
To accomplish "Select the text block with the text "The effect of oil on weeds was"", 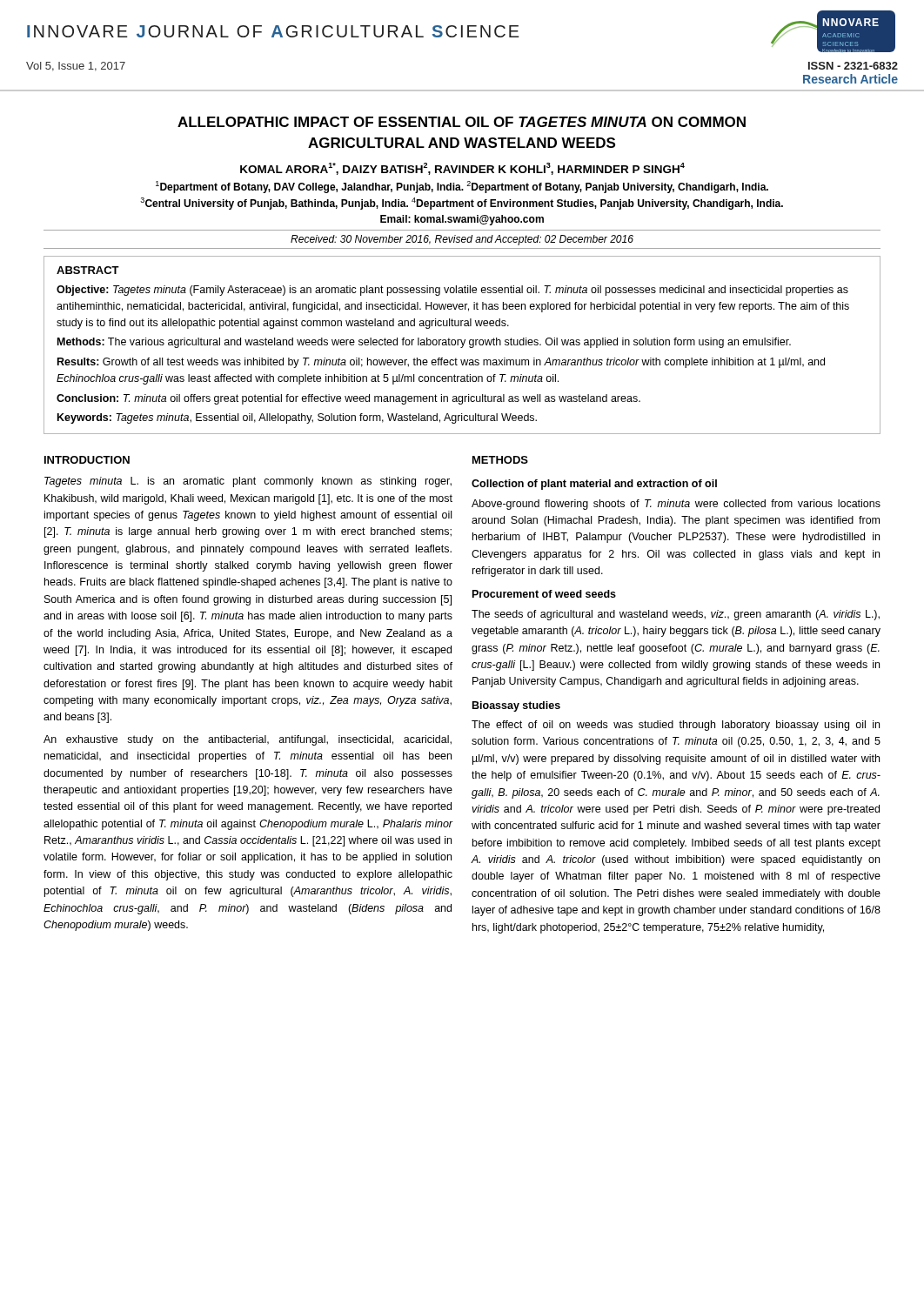I will click(x=676, y=827).
